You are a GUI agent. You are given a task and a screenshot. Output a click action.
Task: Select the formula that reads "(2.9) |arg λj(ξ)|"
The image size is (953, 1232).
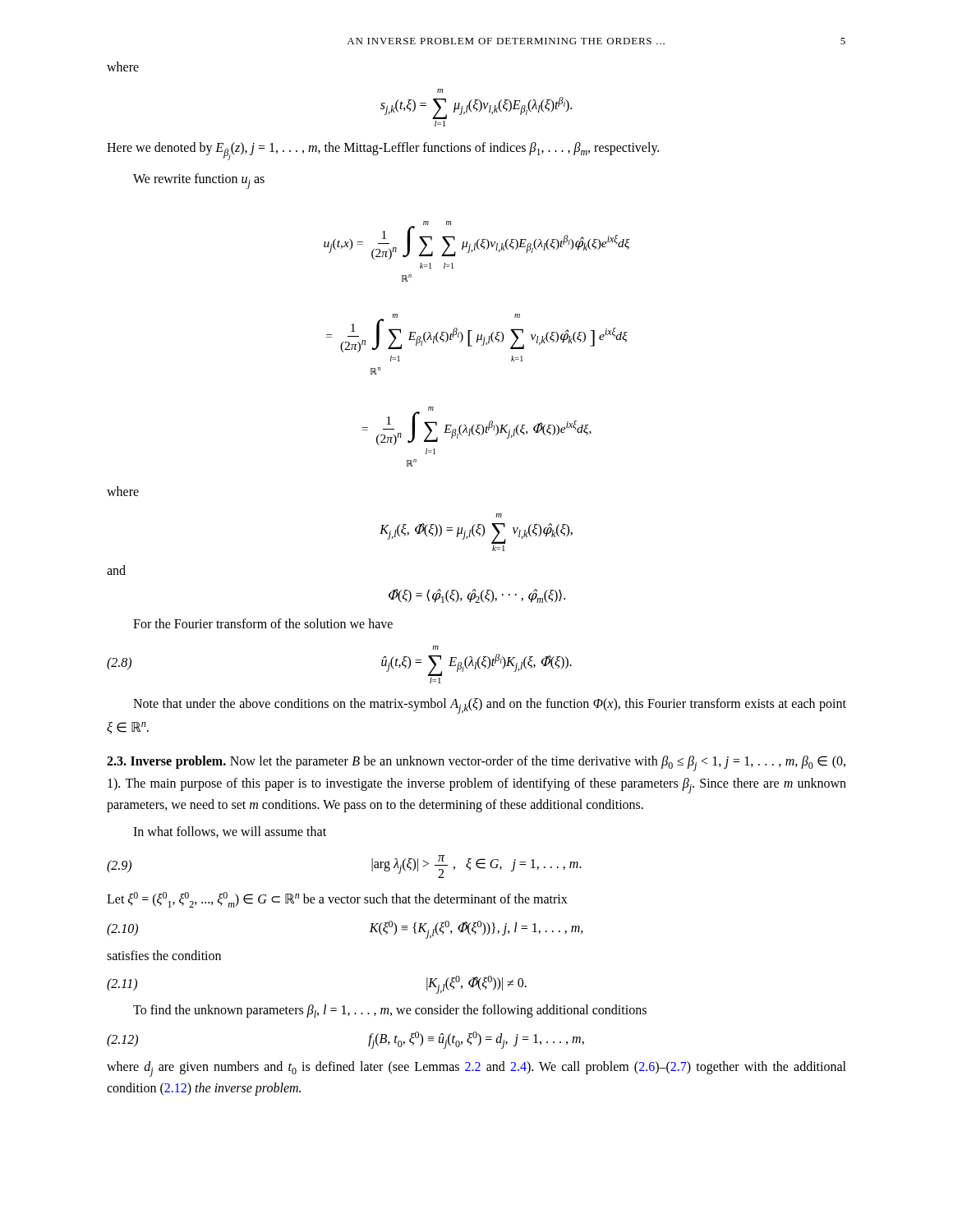[x=448, y=865]
